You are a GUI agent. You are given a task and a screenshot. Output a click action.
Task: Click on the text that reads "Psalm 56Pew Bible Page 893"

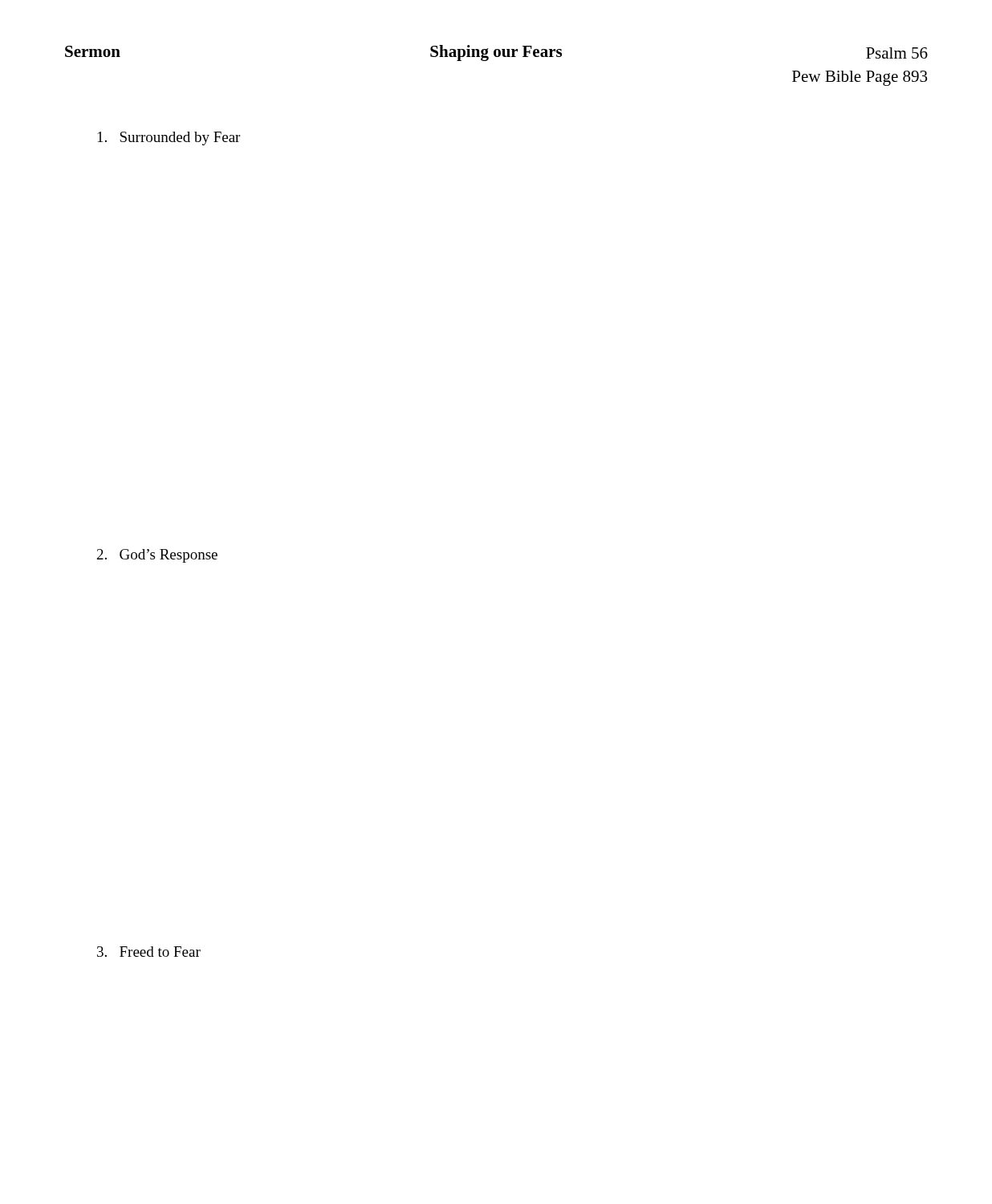tap(860, 65)
